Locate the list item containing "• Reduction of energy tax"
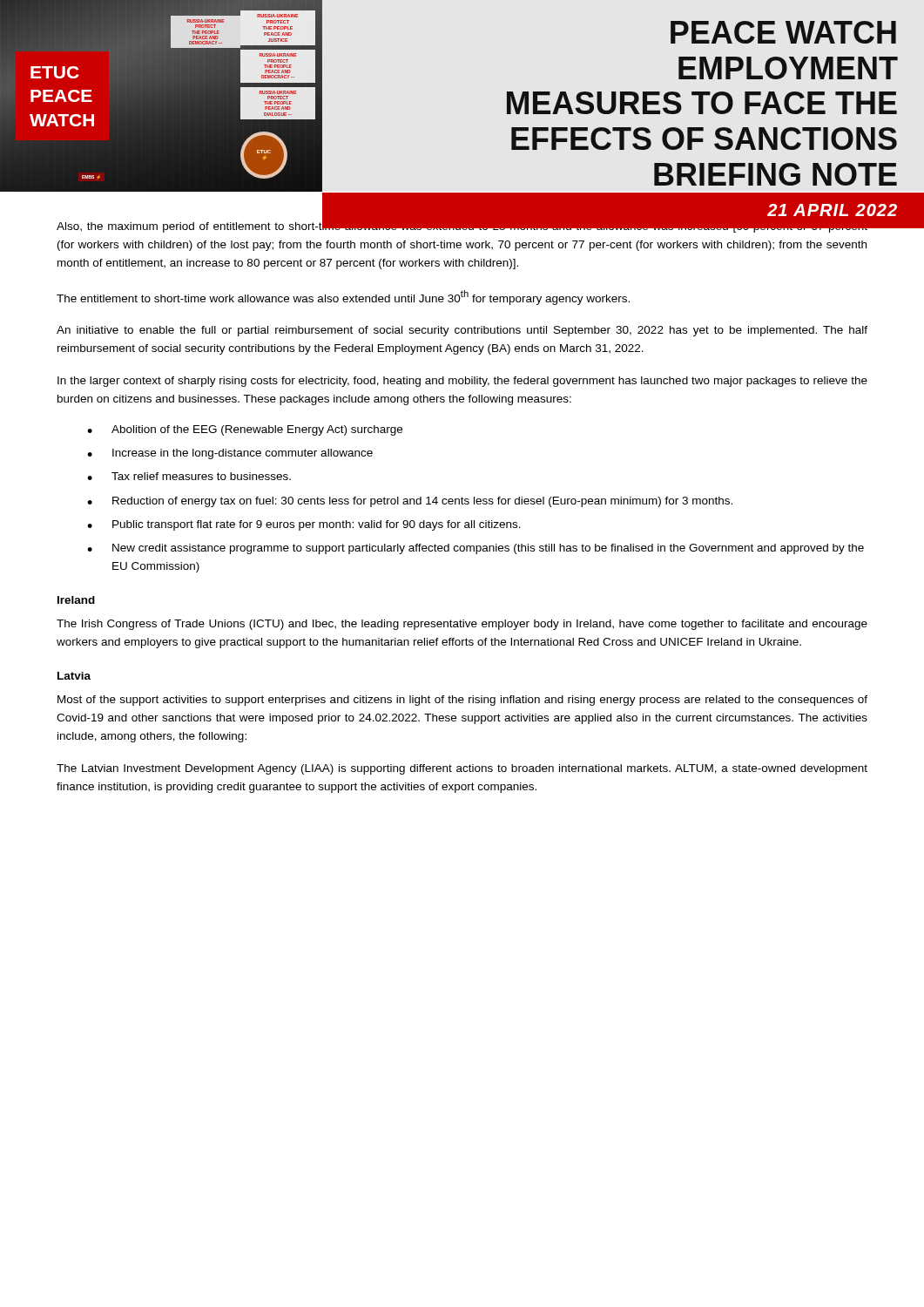Screen dimensions: 1307x924 [x=410, y=503]
